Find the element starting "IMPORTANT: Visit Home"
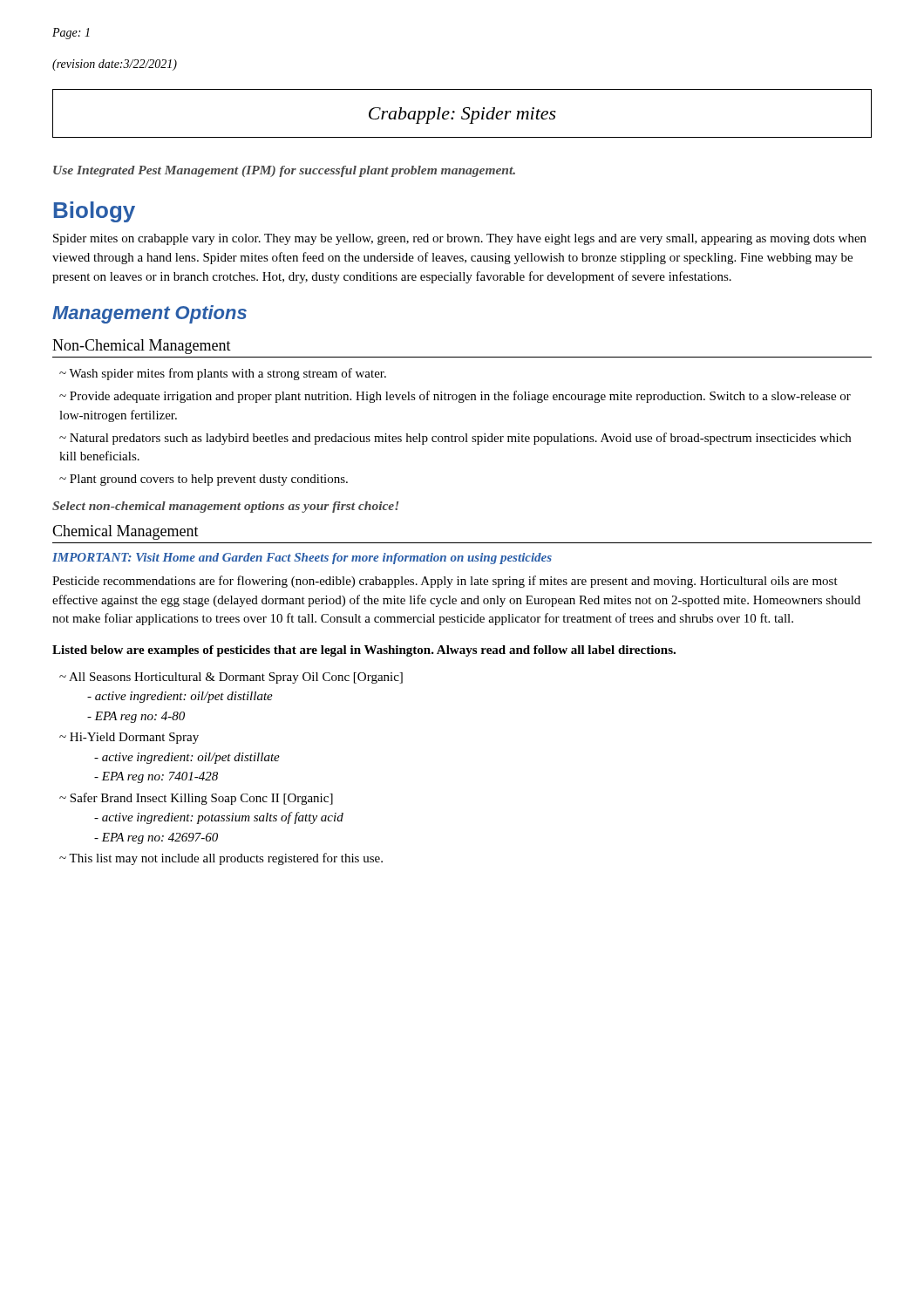Viewport: 924px width, 1308px height. pyautogui.click(x=302, y=557)
